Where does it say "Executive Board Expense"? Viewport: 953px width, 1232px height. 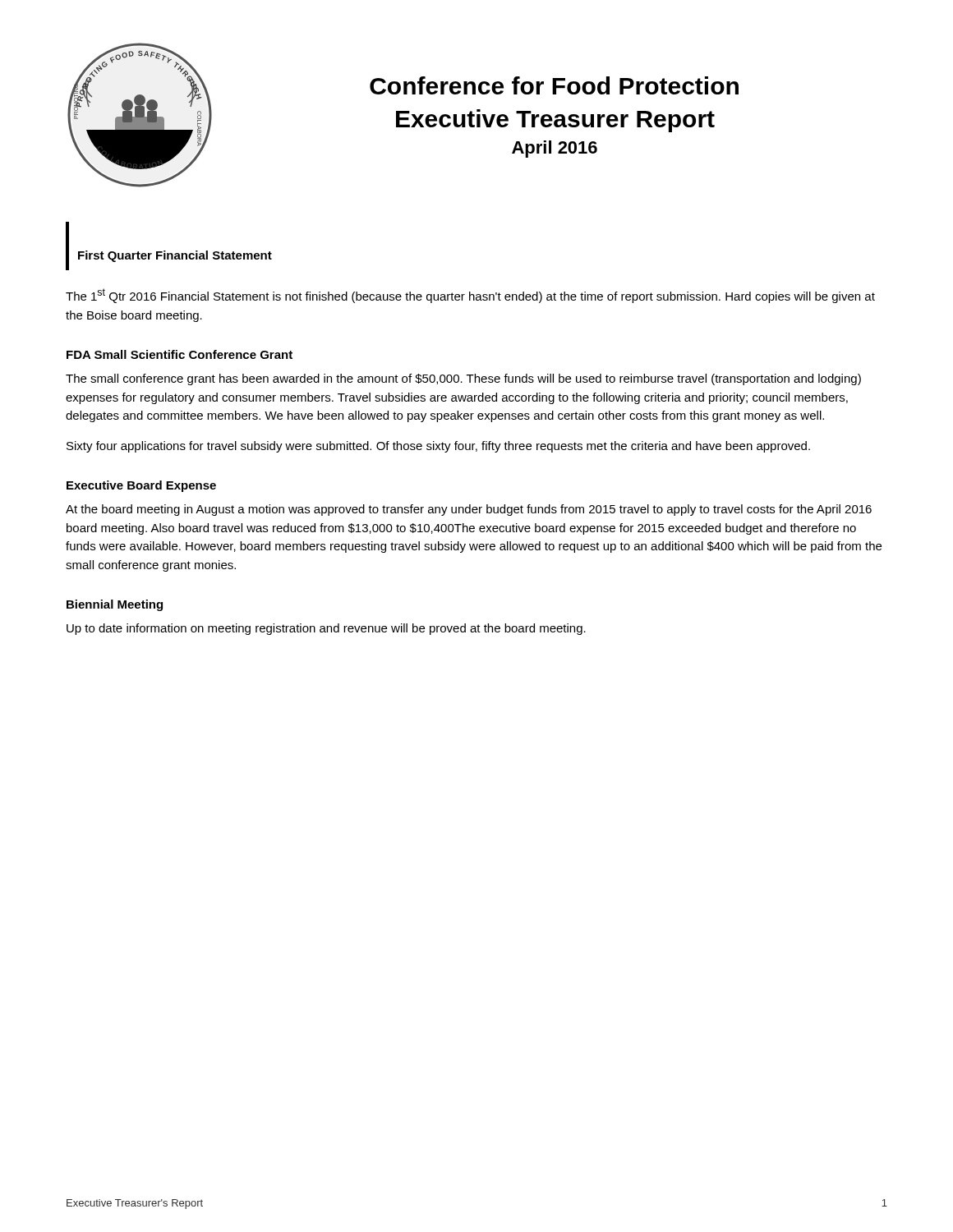point(141,485)
